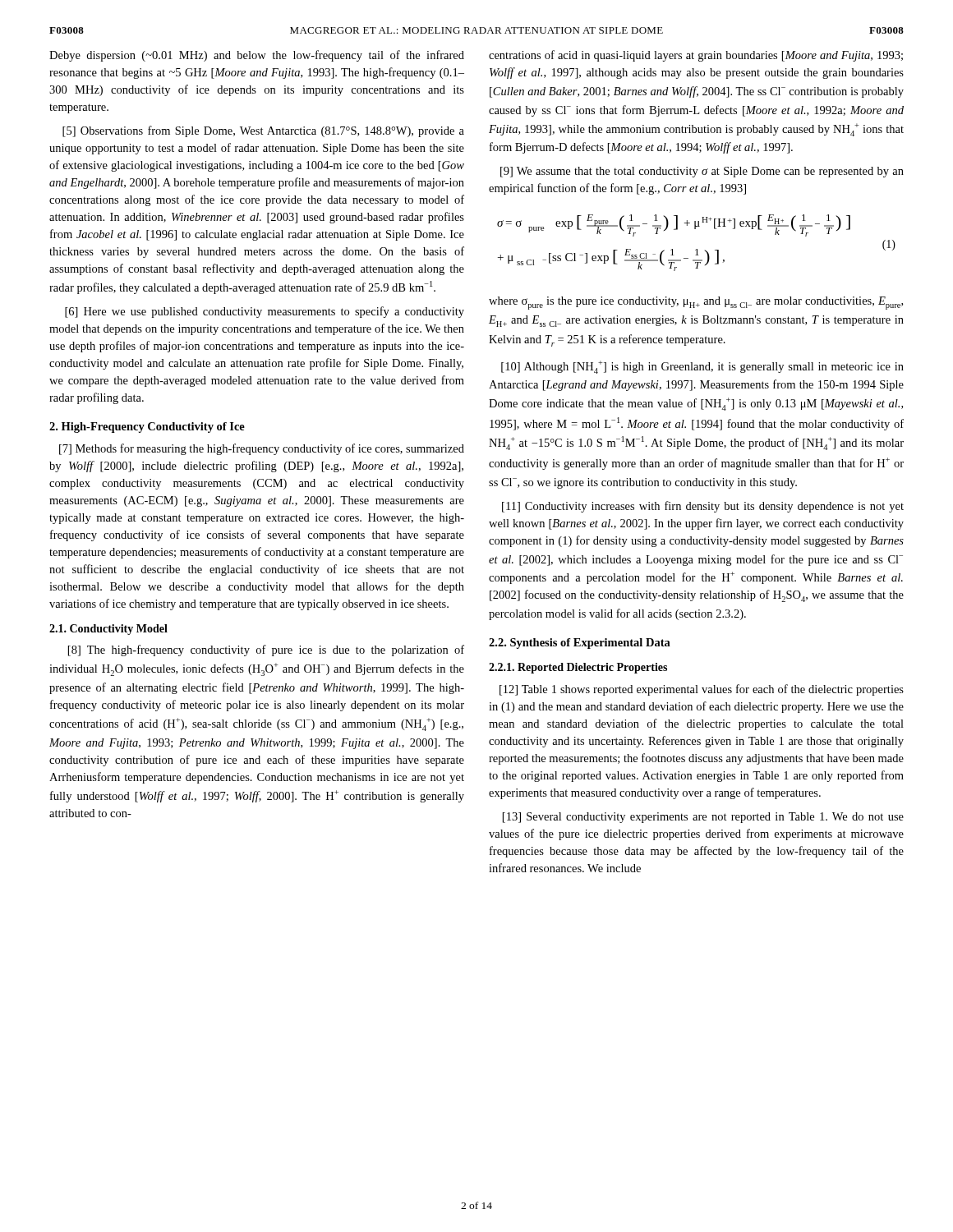Screen dimensions: 1232x953
Task: Point to the text starting "[12] Table 1 shows reported"
Action: (x=696, y=741)
